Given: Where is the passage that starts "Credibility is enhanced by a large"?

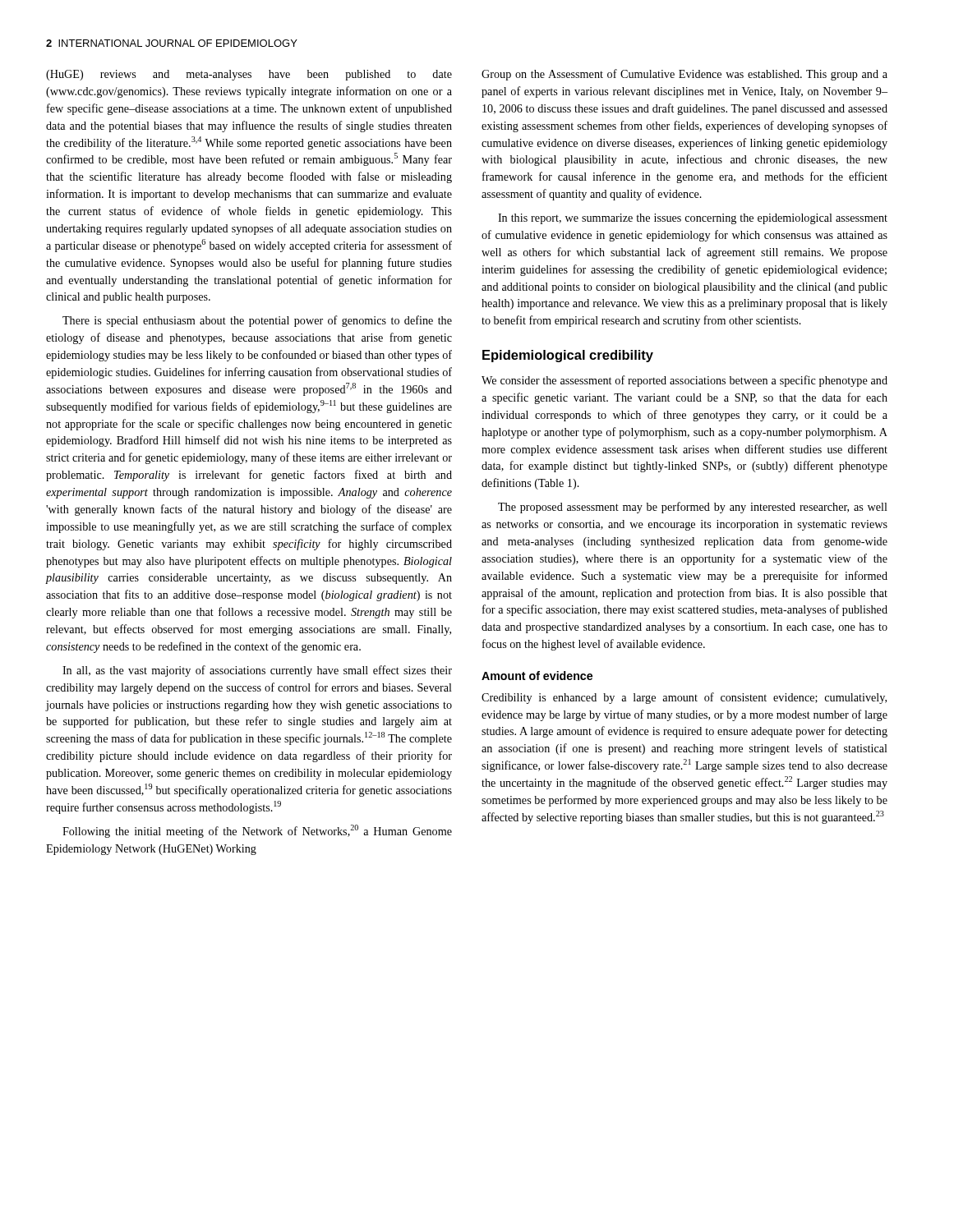Looking at the screenshot, I should 684,757.
